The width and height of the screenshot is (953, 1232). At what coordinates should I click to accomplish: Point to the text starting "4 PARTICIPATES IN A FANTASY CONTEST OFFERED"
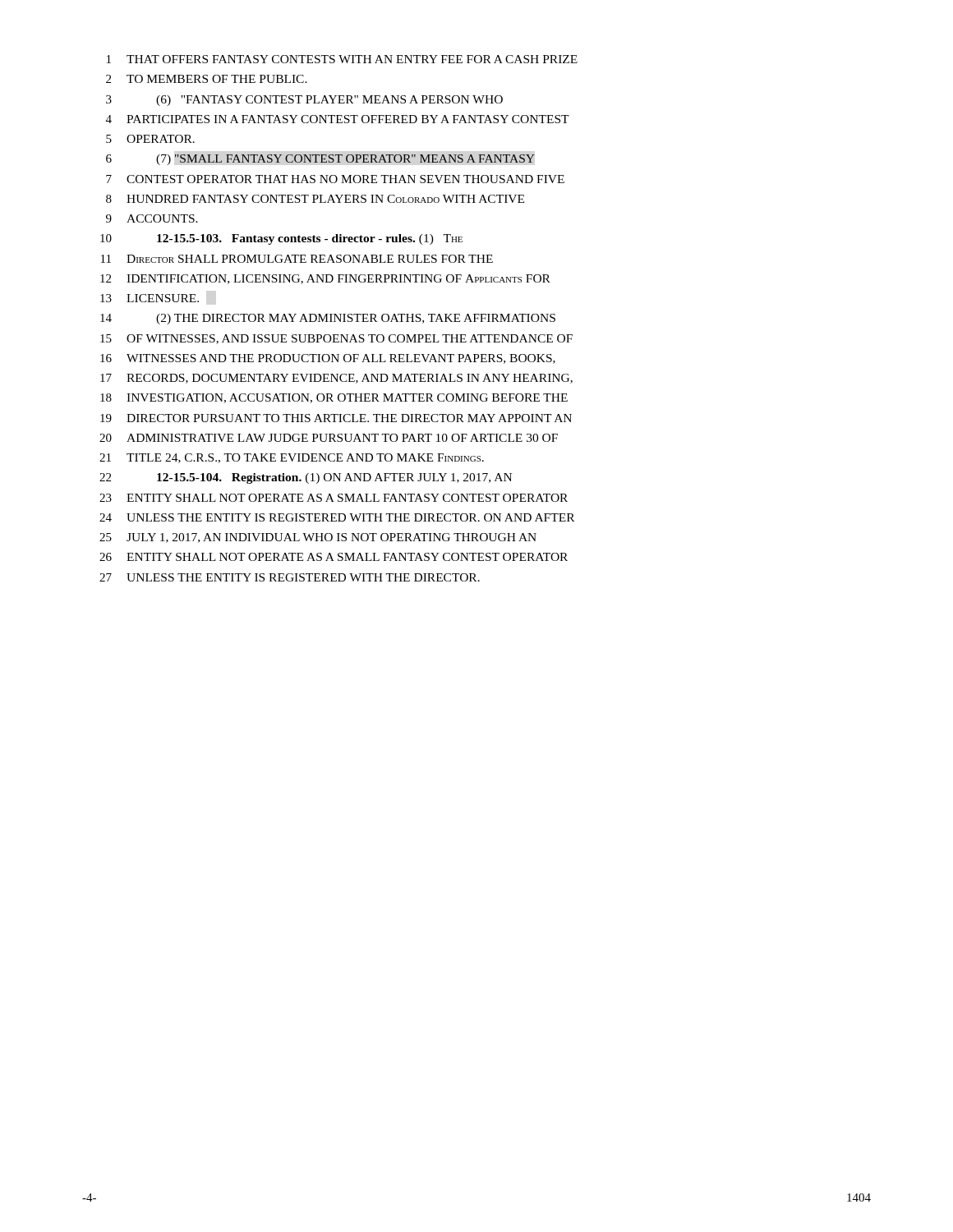tap(476, 119)
